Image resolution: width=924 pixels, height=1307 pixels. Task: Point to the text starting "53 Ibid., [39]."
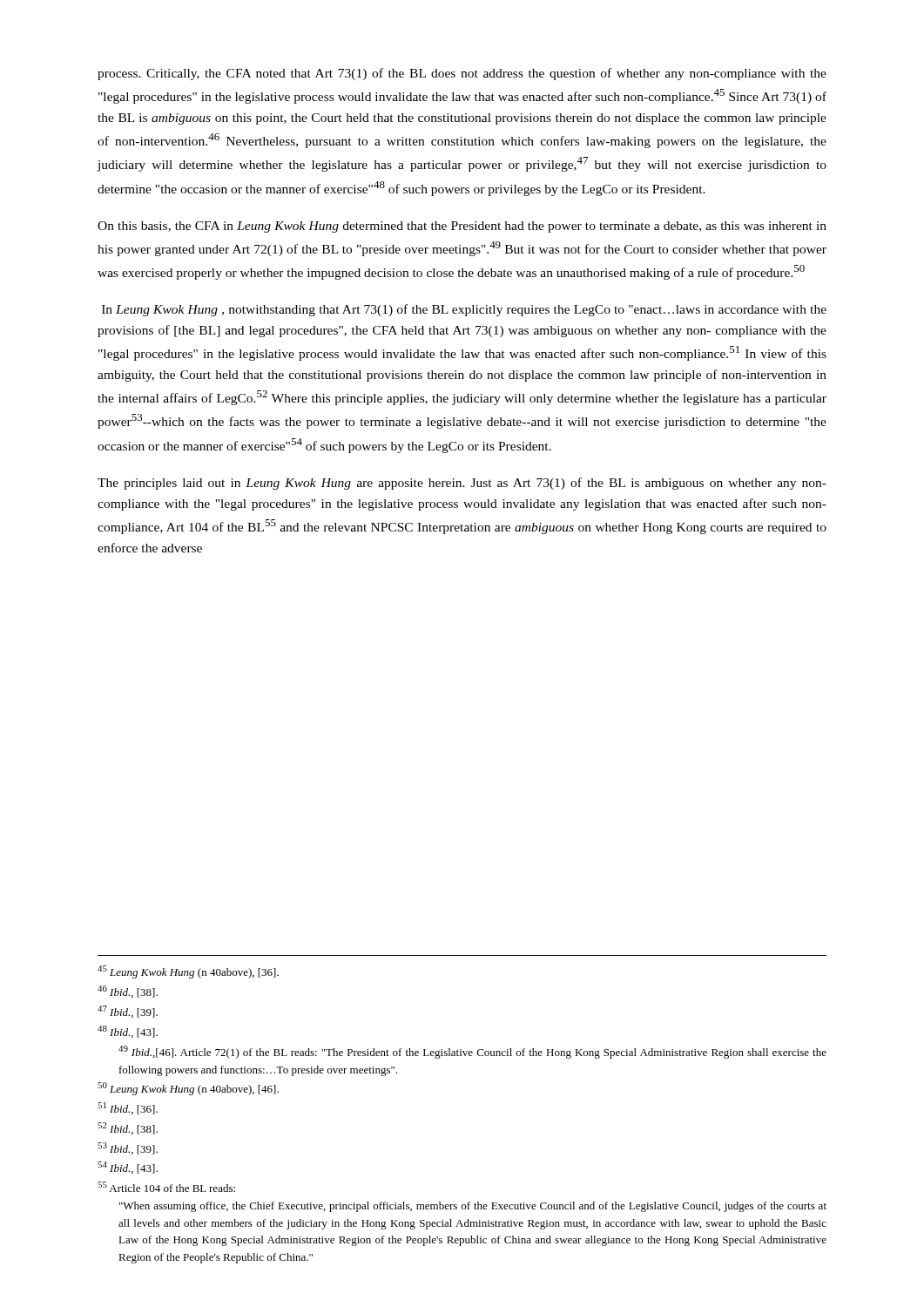(128, 1147)
